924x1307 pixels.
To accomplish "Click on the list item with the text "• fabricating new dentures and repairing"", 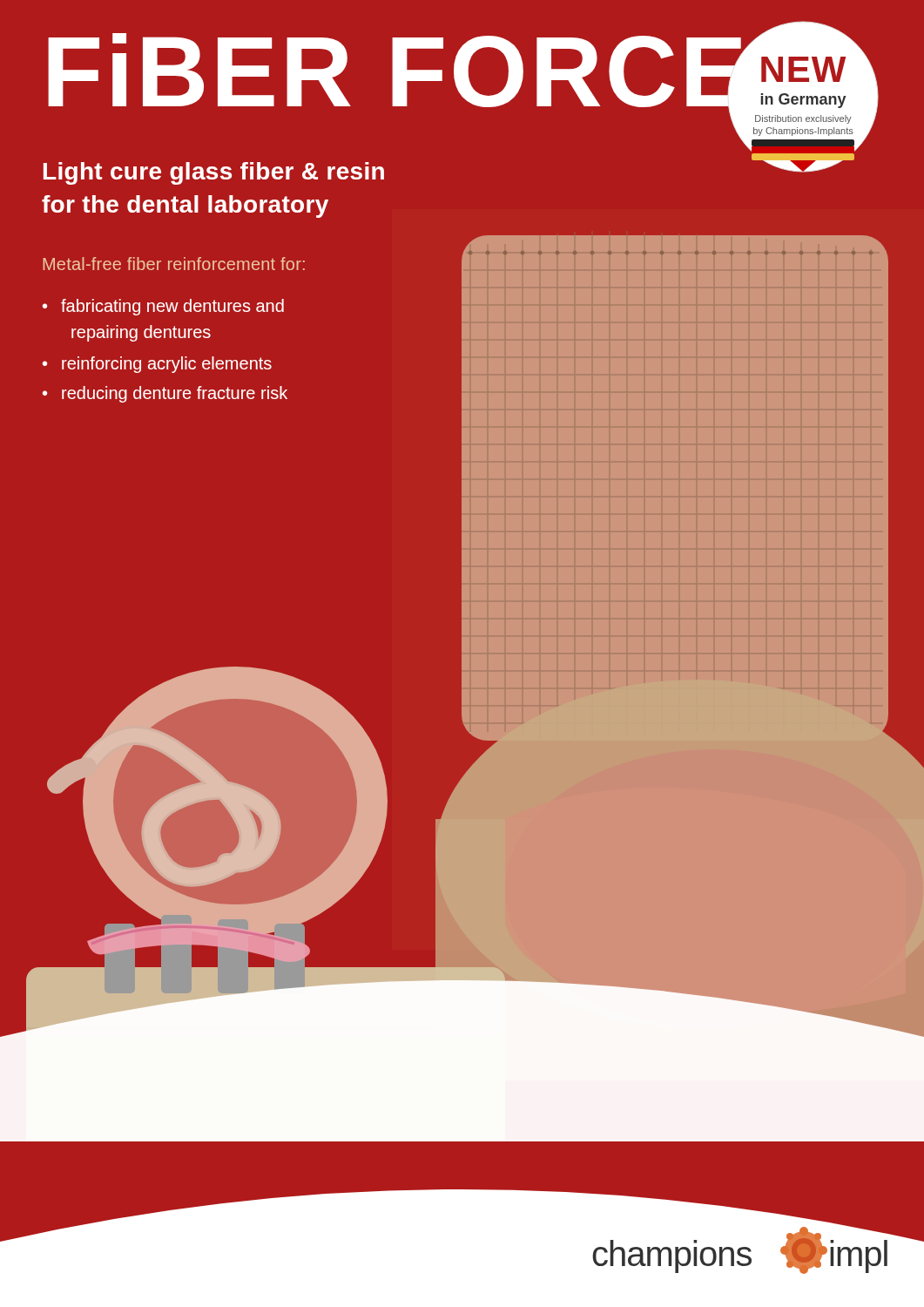I will click(x=207, y=319).
